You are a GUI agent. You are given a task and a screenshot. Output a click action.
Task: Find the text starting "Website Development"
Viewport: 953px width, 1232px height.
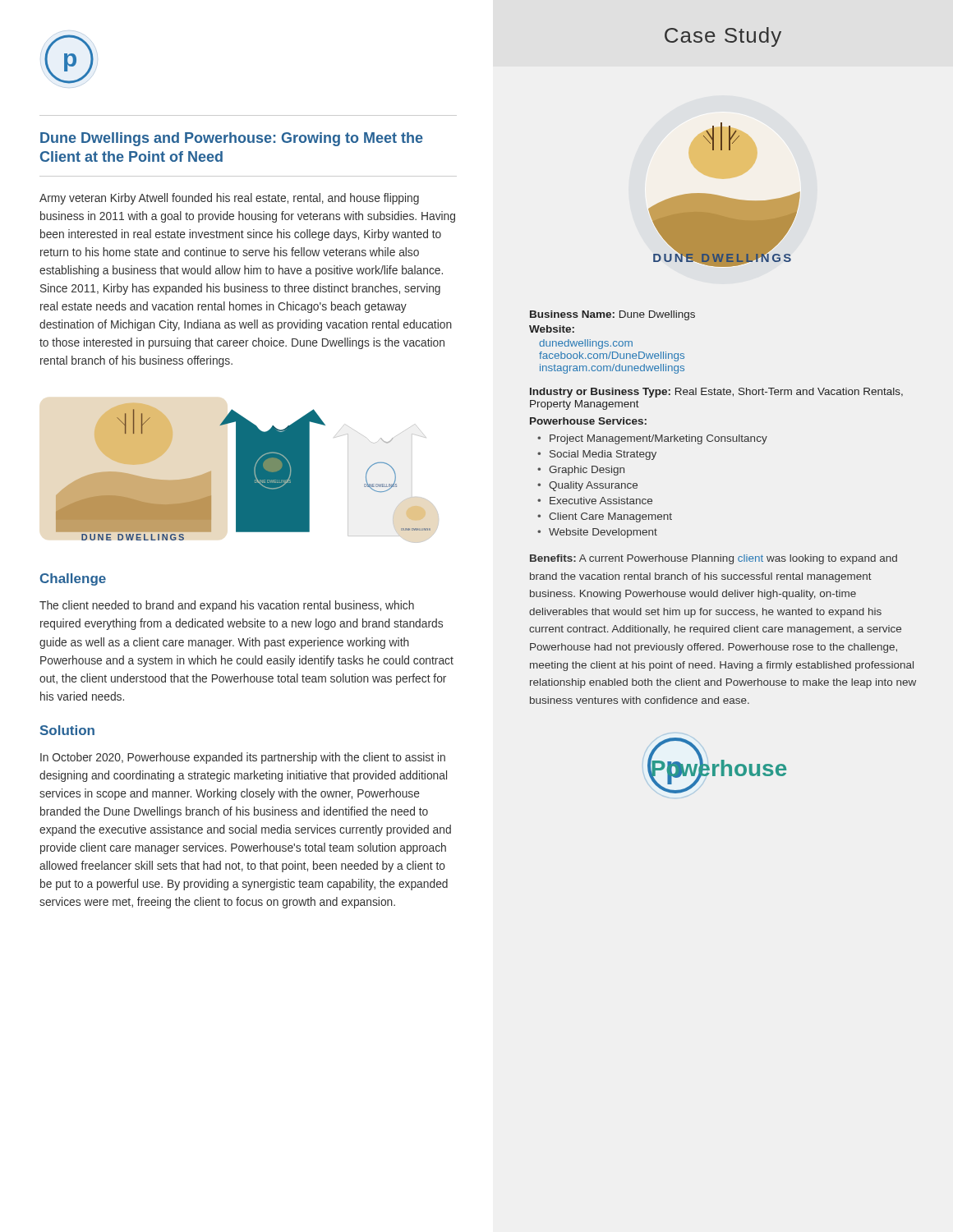pos(603,532)
